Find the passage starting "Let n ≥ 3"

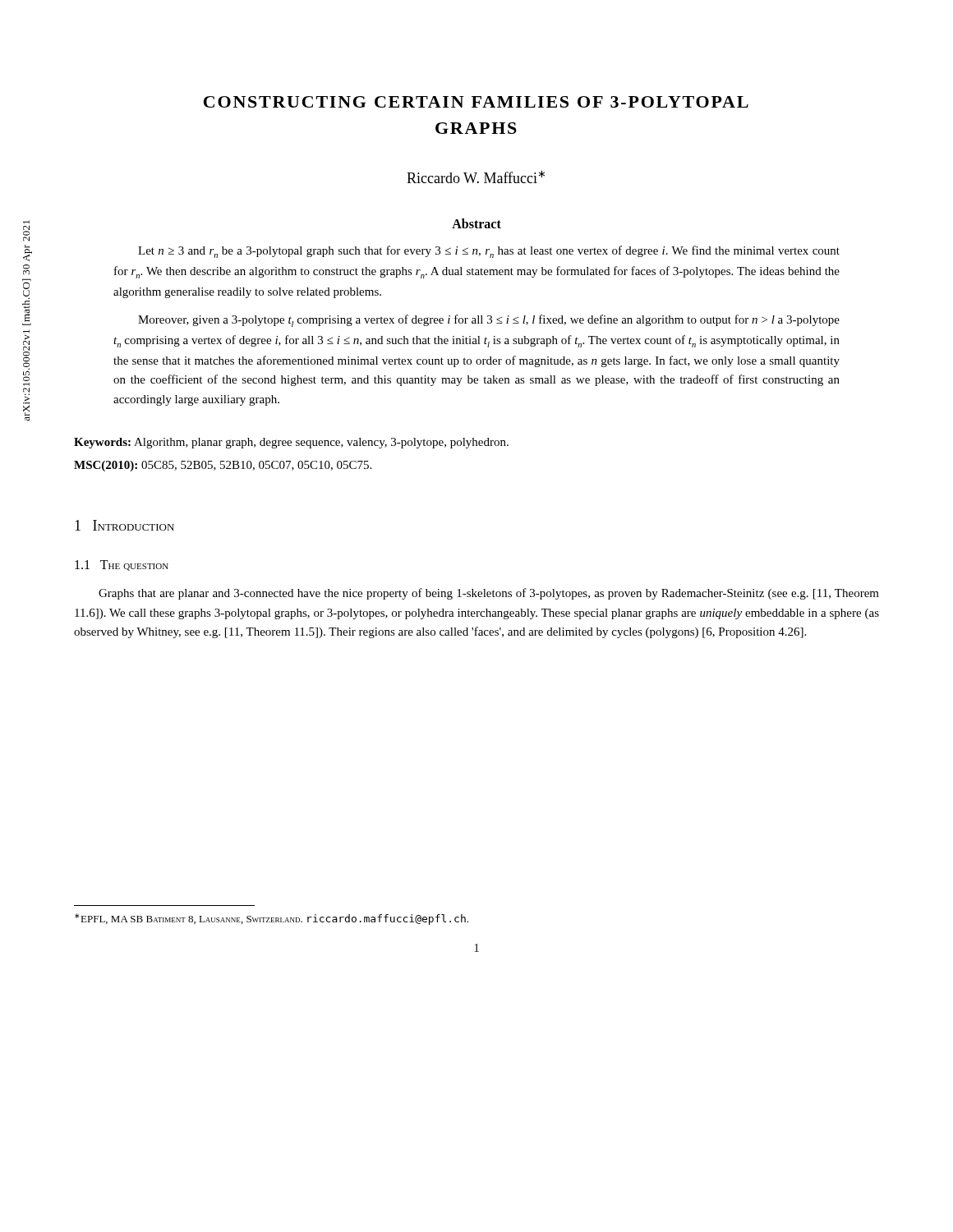pyautogui.click(x=476, y=325)
